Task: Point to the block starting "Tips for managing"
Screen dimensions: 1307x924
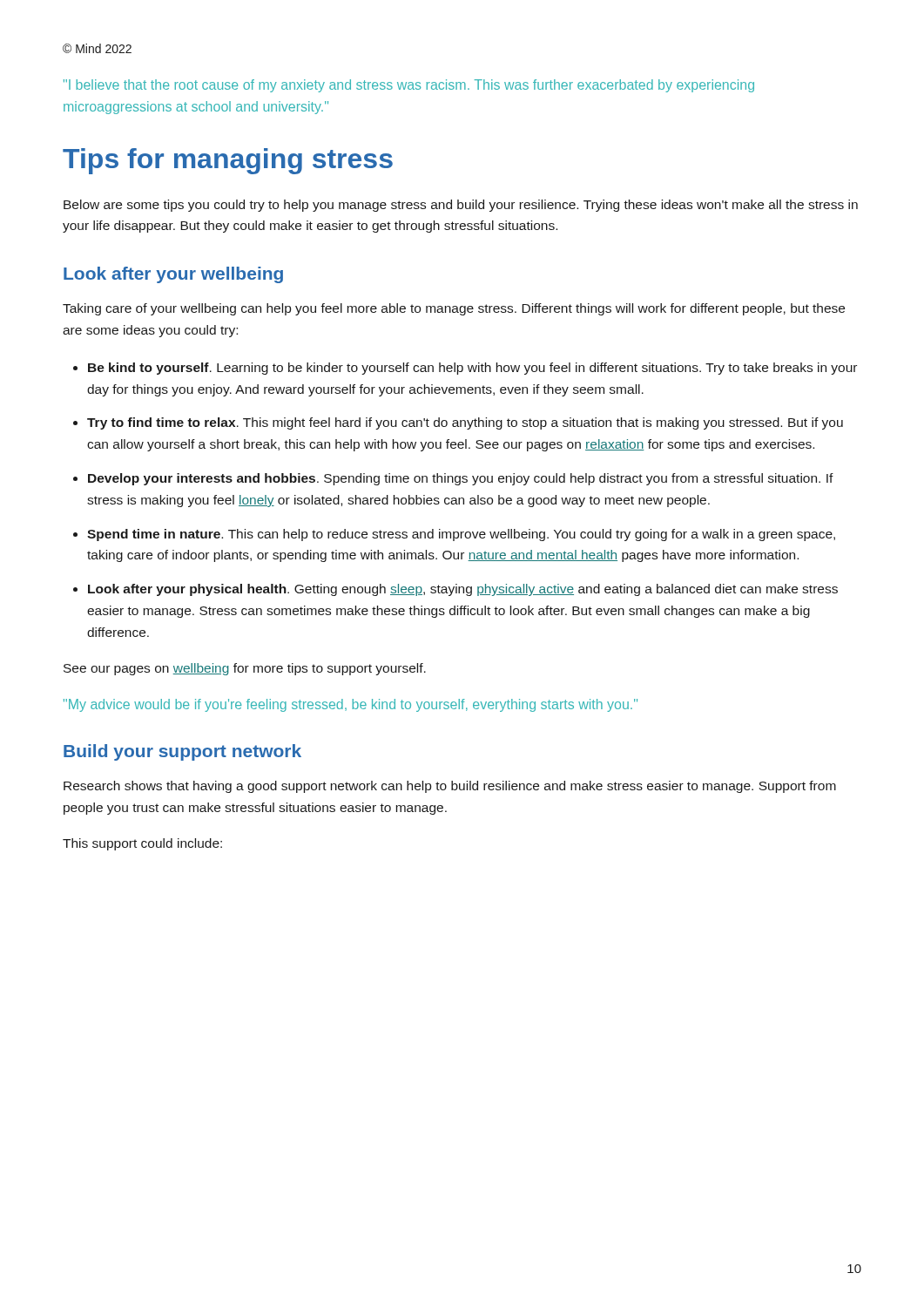Action: (x=228, y=158)
